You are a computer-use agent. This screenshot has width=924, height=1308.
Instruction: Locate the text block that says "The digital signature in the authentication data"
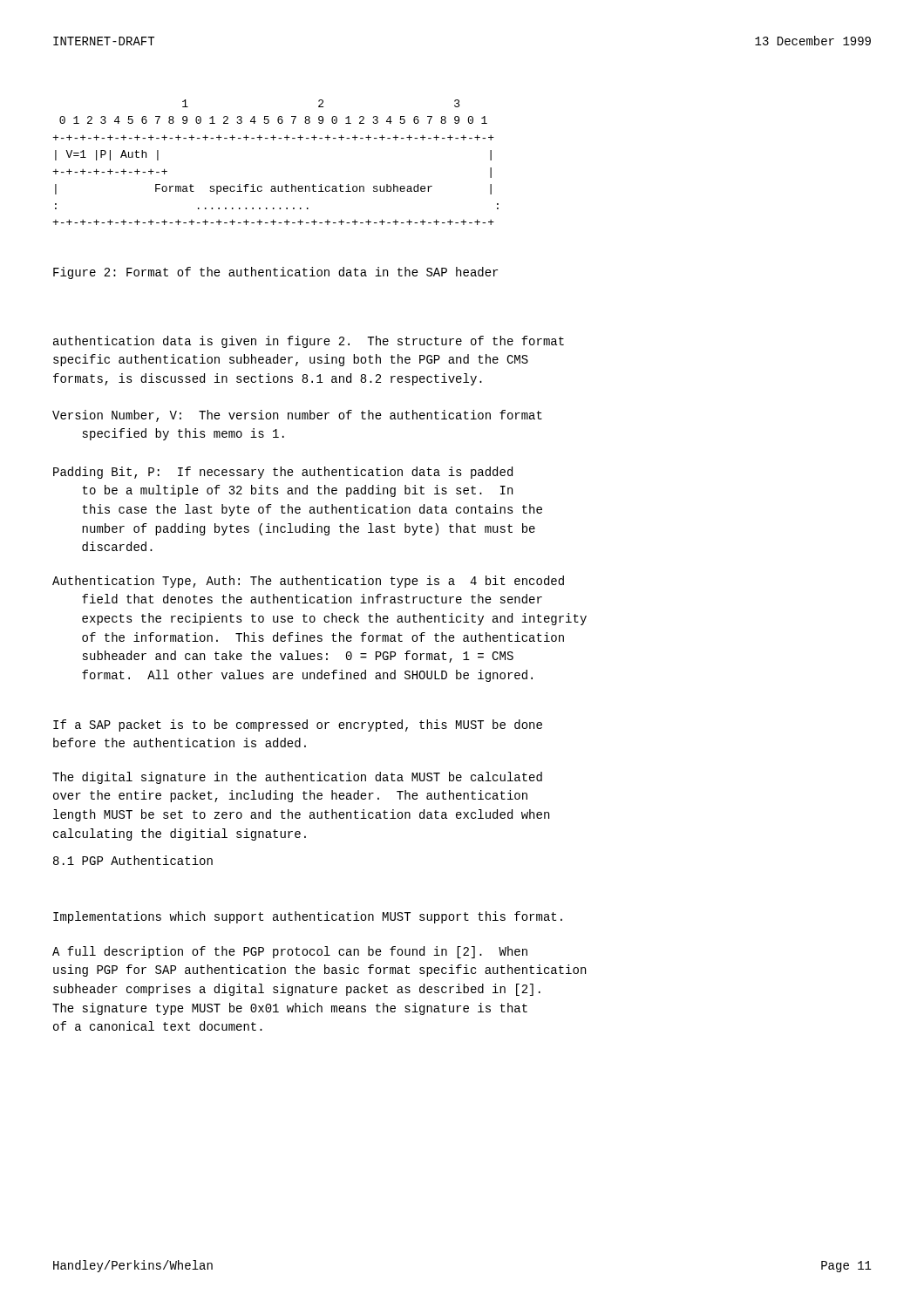(301, 806)
